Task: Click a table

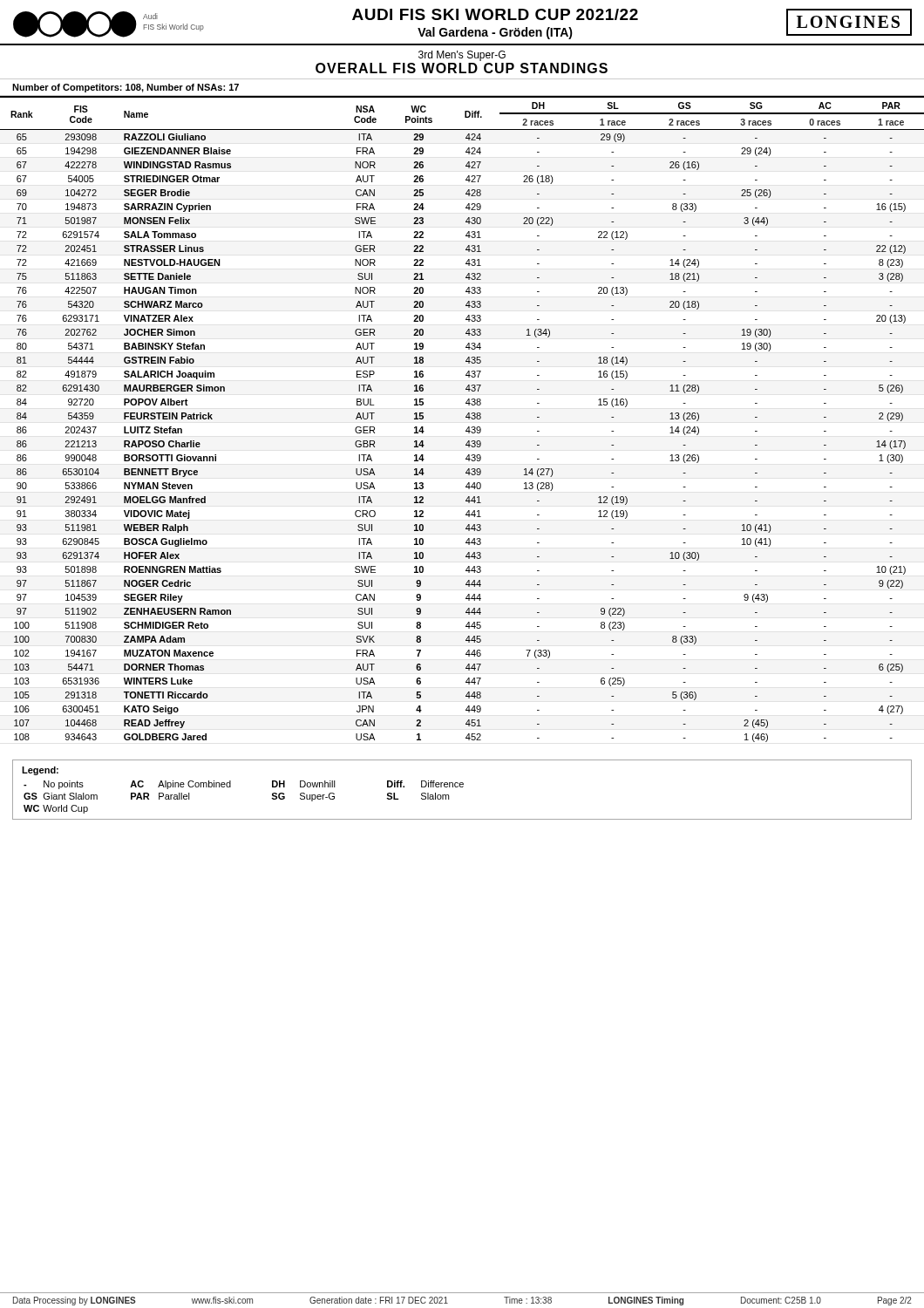Action: [x=462, y=420]
